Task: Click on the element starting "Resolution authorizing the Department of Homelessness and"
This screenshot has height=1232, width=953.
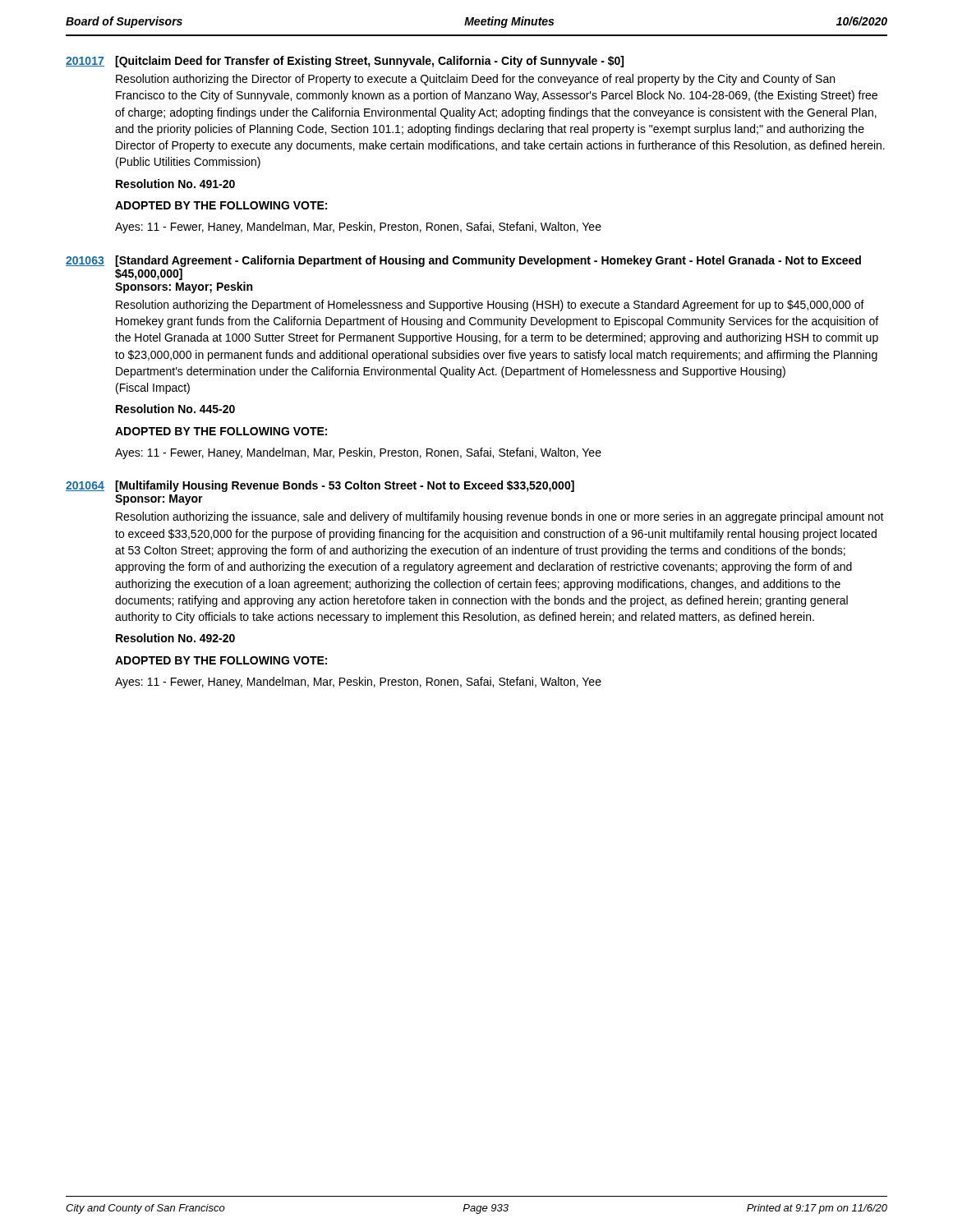Action: point(501,346)
